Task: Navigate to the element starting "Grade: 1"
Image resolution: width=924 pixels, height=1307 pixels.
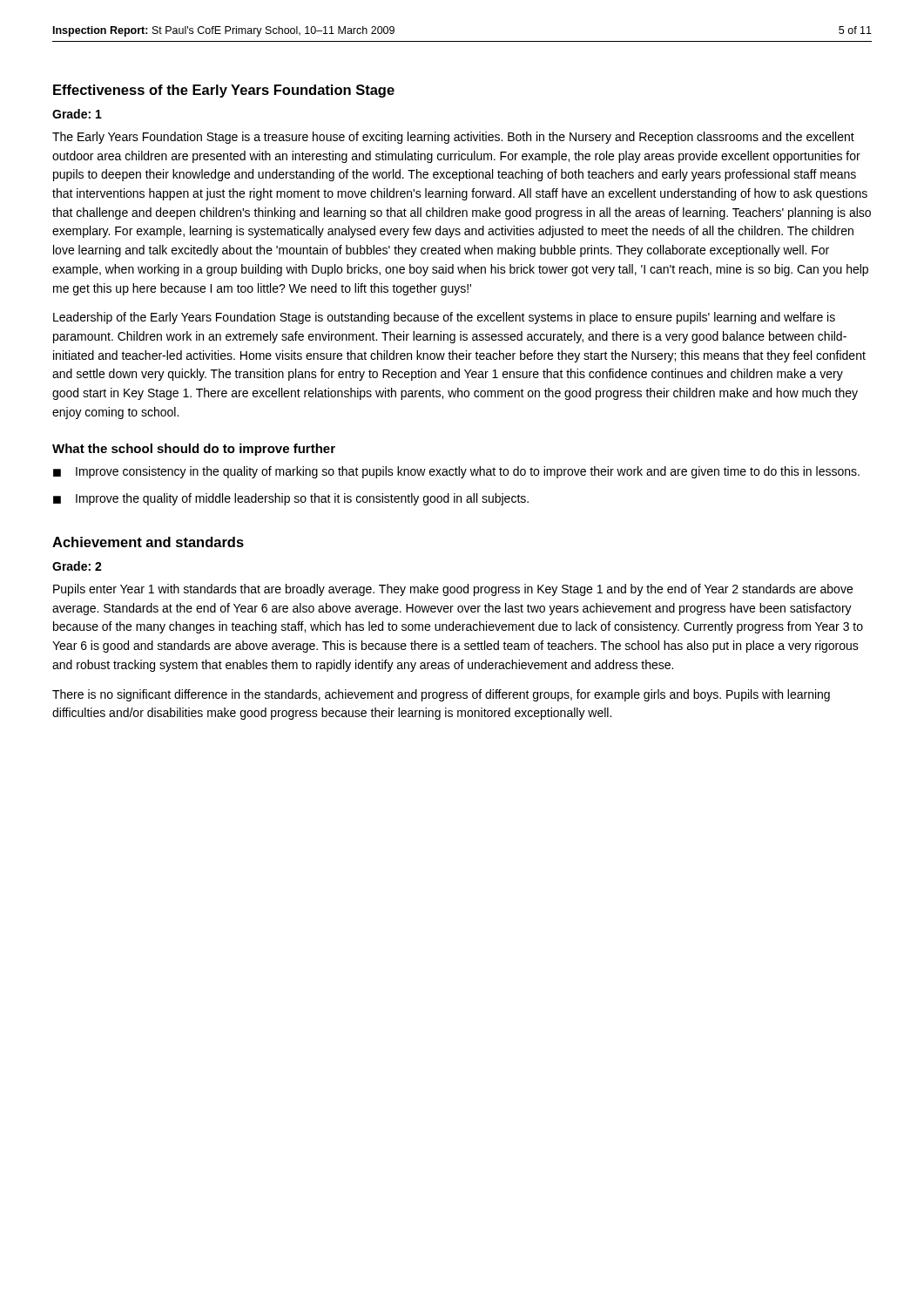Action: pos(77,114)
